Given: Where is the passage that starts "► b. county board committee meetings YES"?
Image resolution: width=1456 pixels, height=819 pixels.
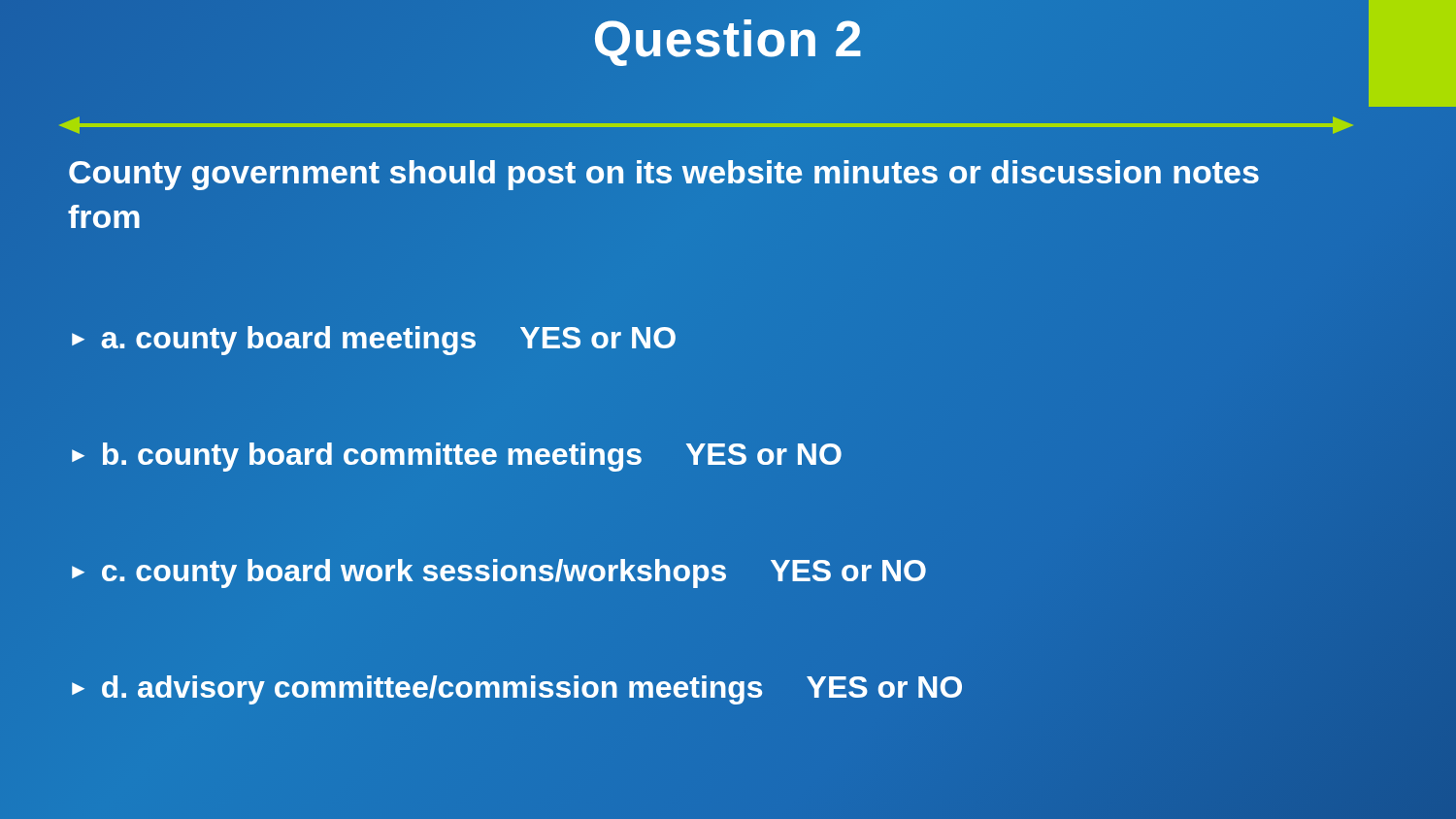Looking at the screenshot, I should tap(455, 455).
